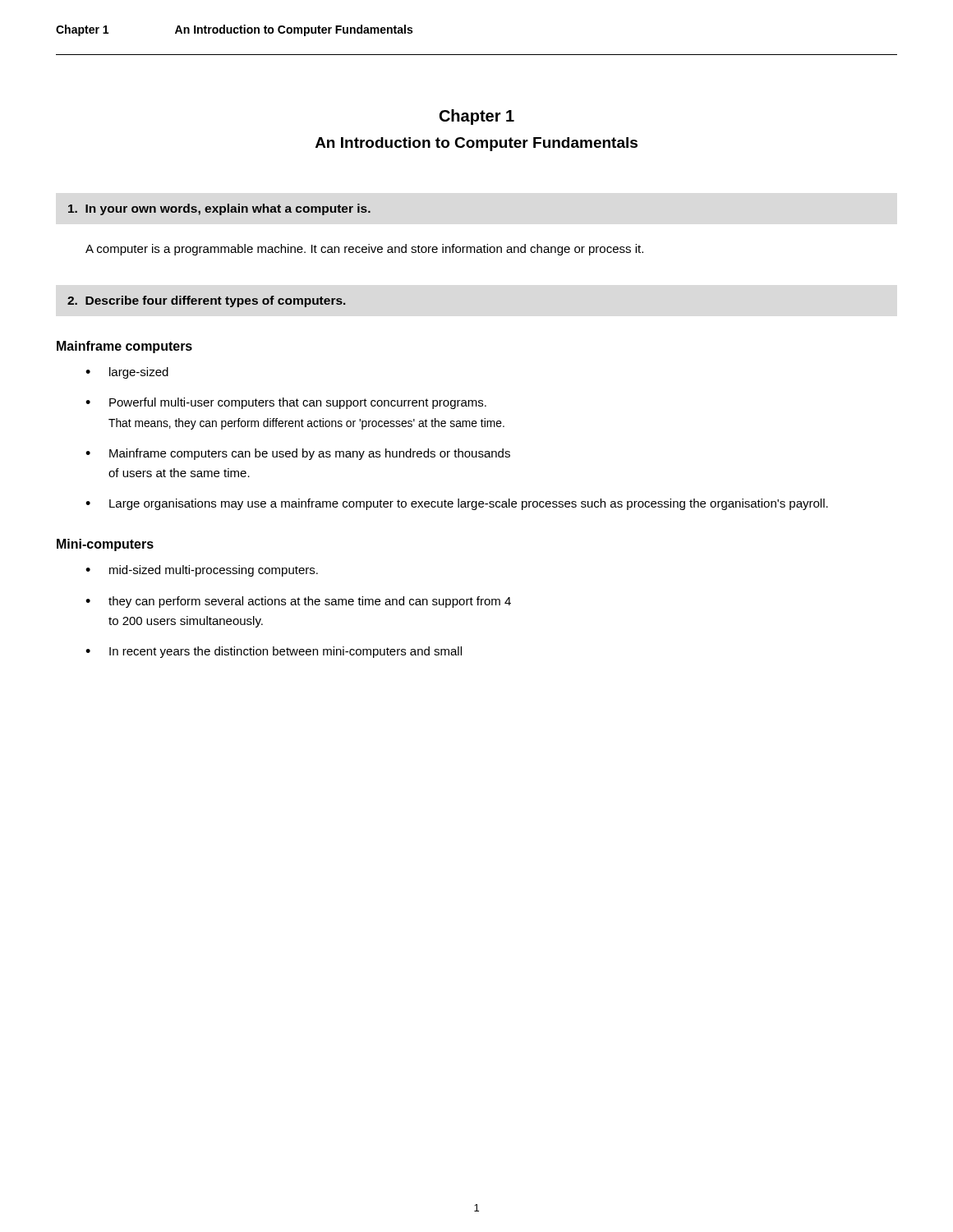Navigate to the passage starting "Mainframe computers"
The image size is (953, 1232).
[x=124, y=346]
